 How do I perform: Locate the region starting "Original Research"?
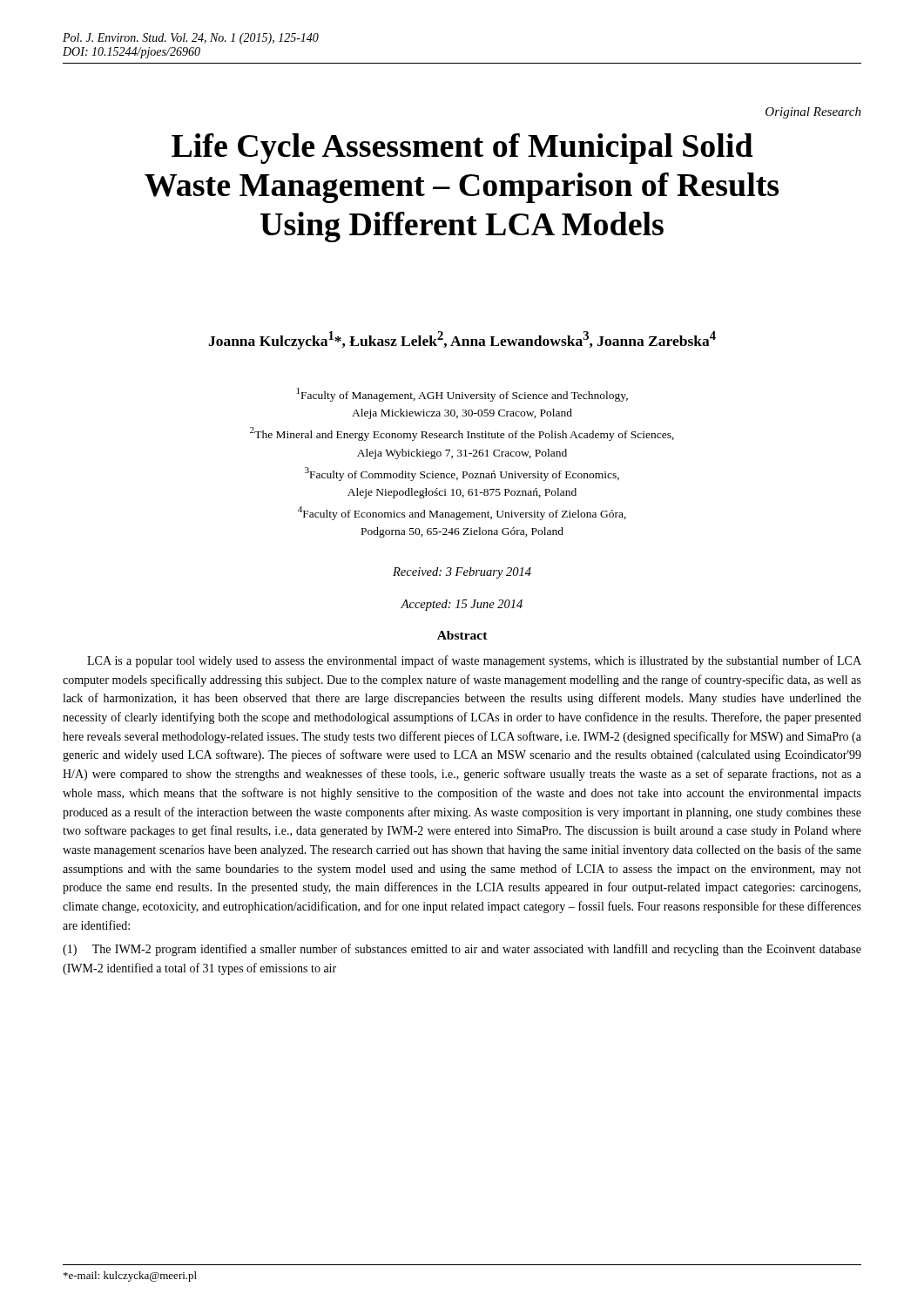tap(813, 112)
